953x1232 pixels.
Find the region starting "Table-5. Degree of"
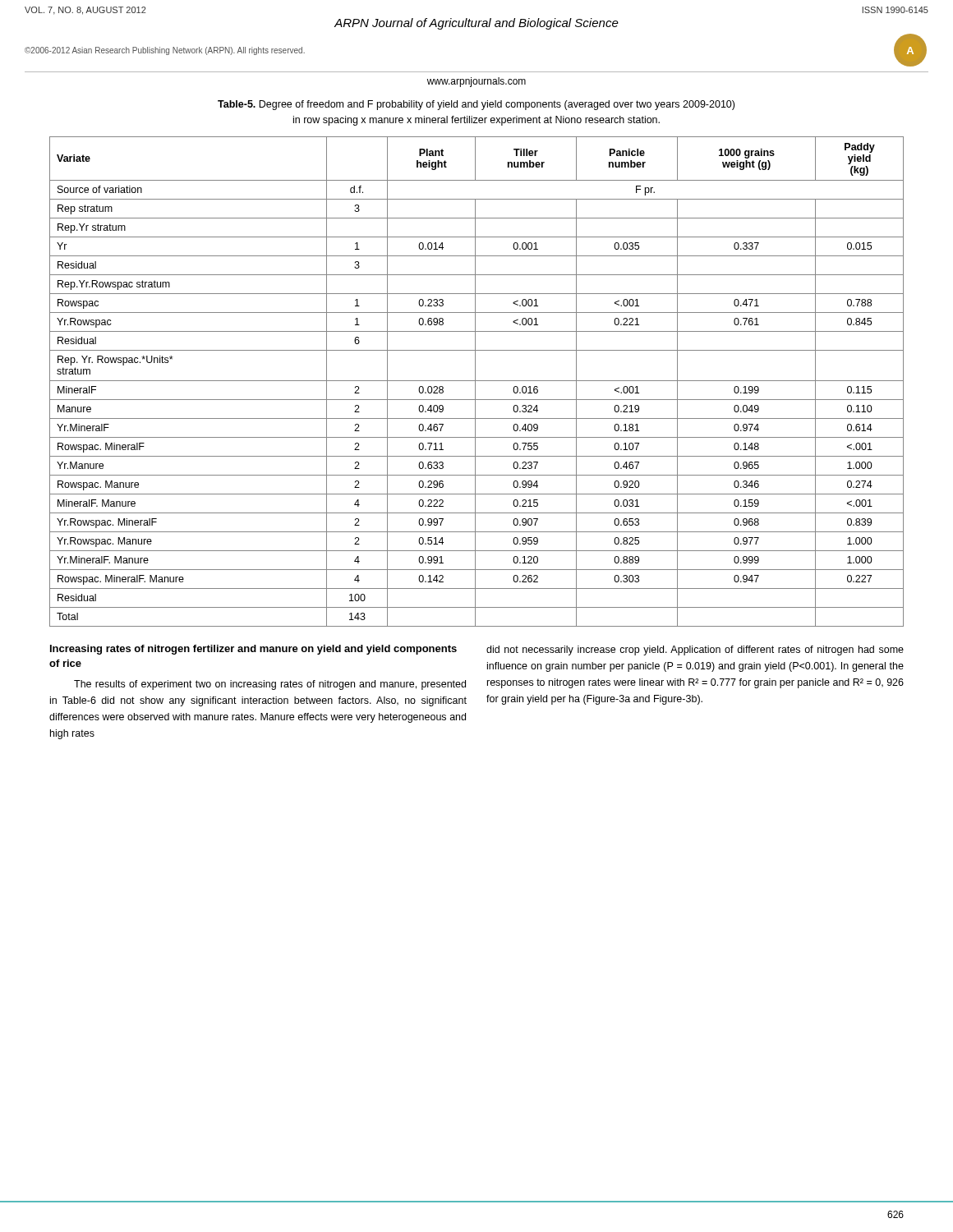tap(476, 112)
